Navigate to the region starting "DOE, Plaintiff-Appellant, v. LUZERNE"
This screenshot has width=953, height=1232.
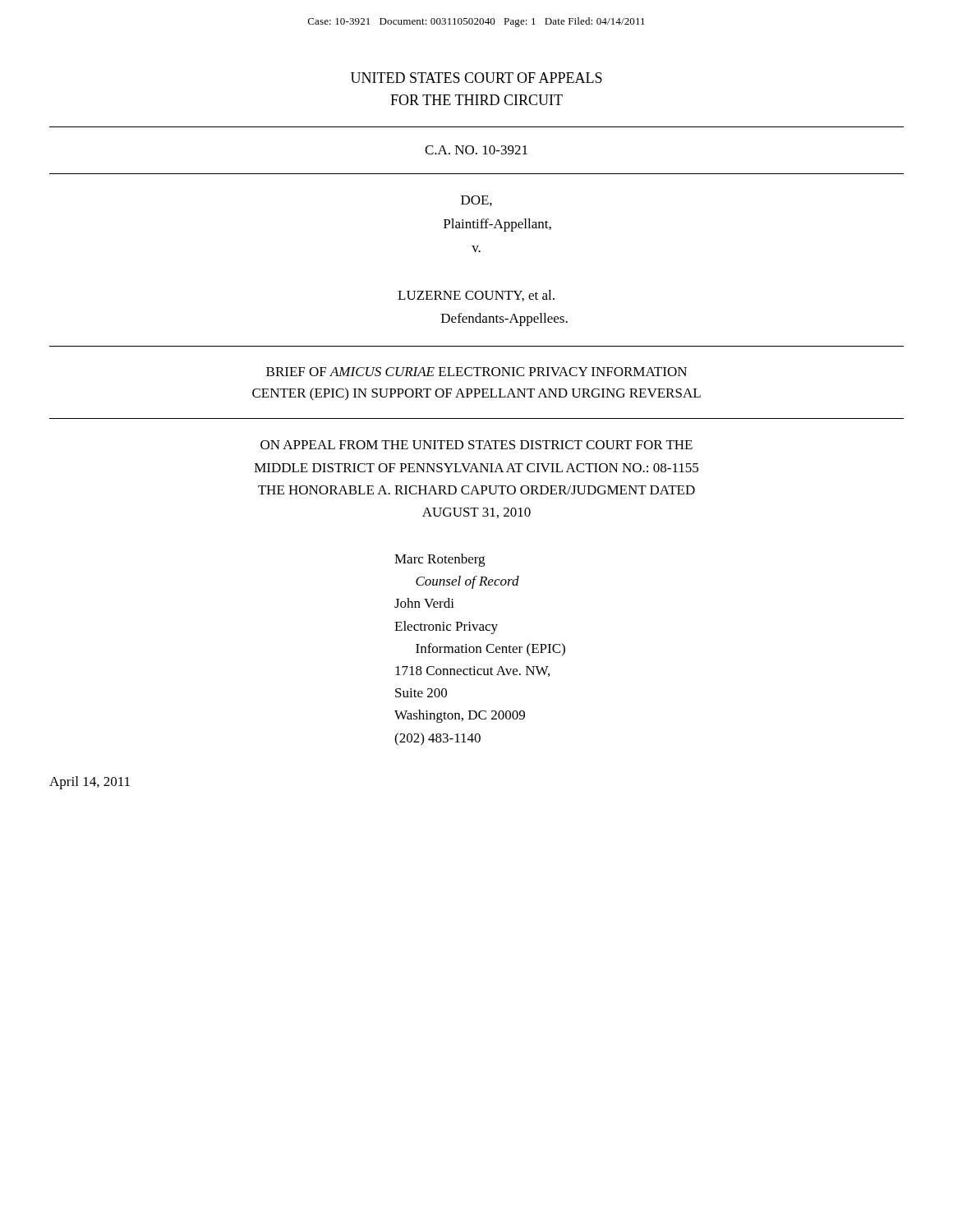click(476, 259)
